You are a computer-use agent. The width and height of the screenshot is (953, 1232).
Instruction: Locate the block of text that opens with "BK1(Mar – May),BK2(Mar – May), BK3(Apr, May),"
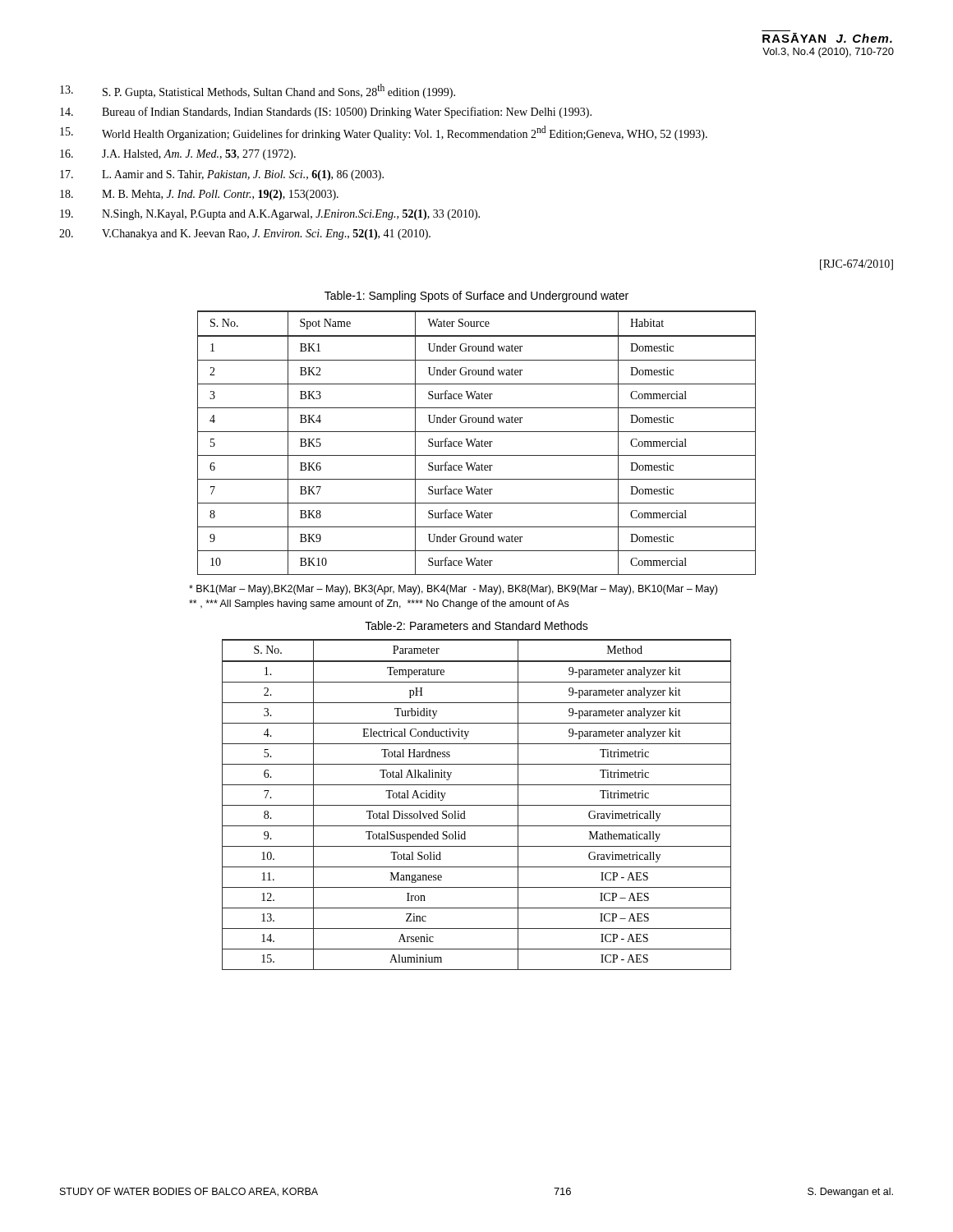(x=453, y=589)
